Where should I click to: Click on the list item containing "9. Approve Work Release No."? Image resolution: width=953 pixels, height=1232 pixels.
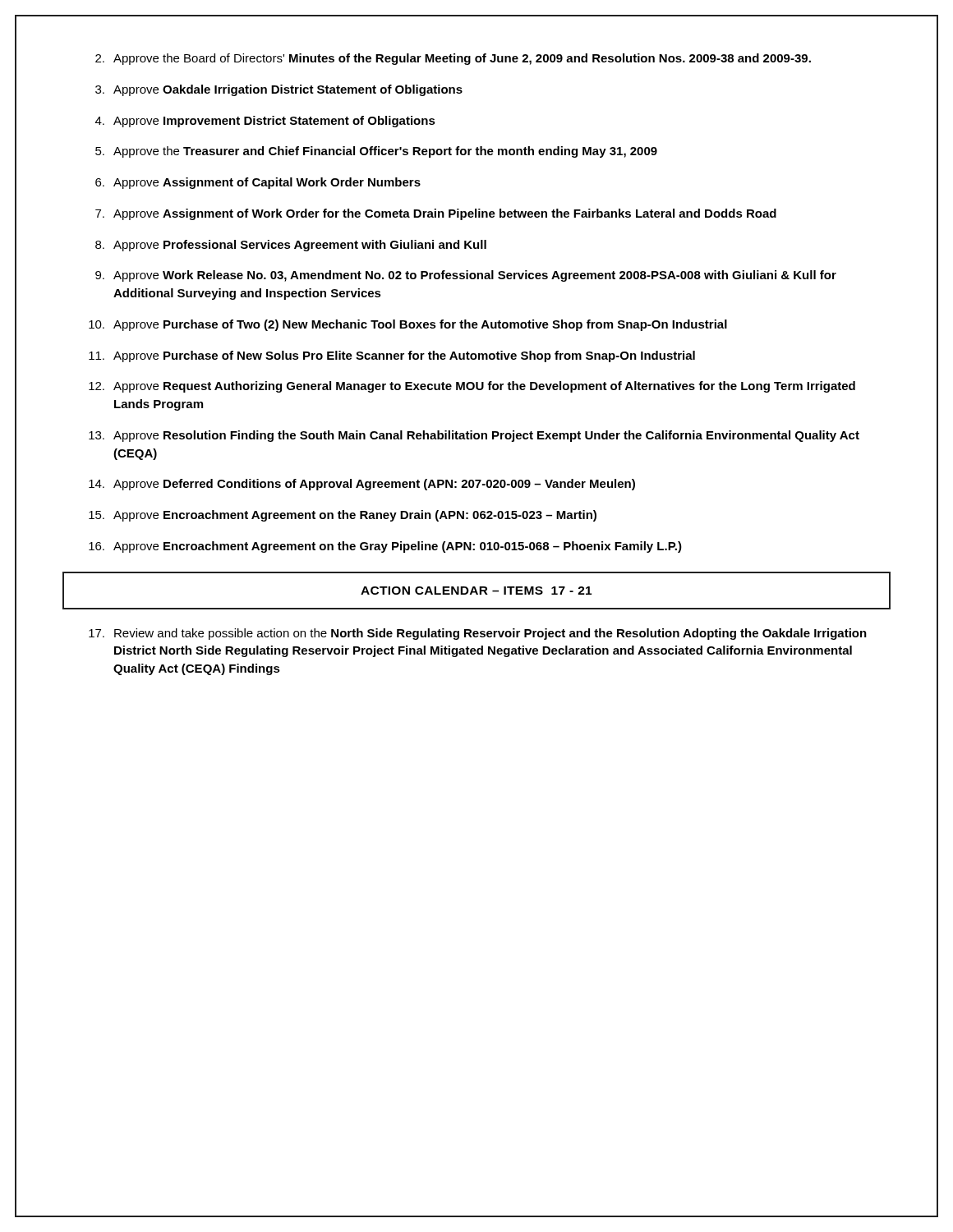(x=476, y=284)
